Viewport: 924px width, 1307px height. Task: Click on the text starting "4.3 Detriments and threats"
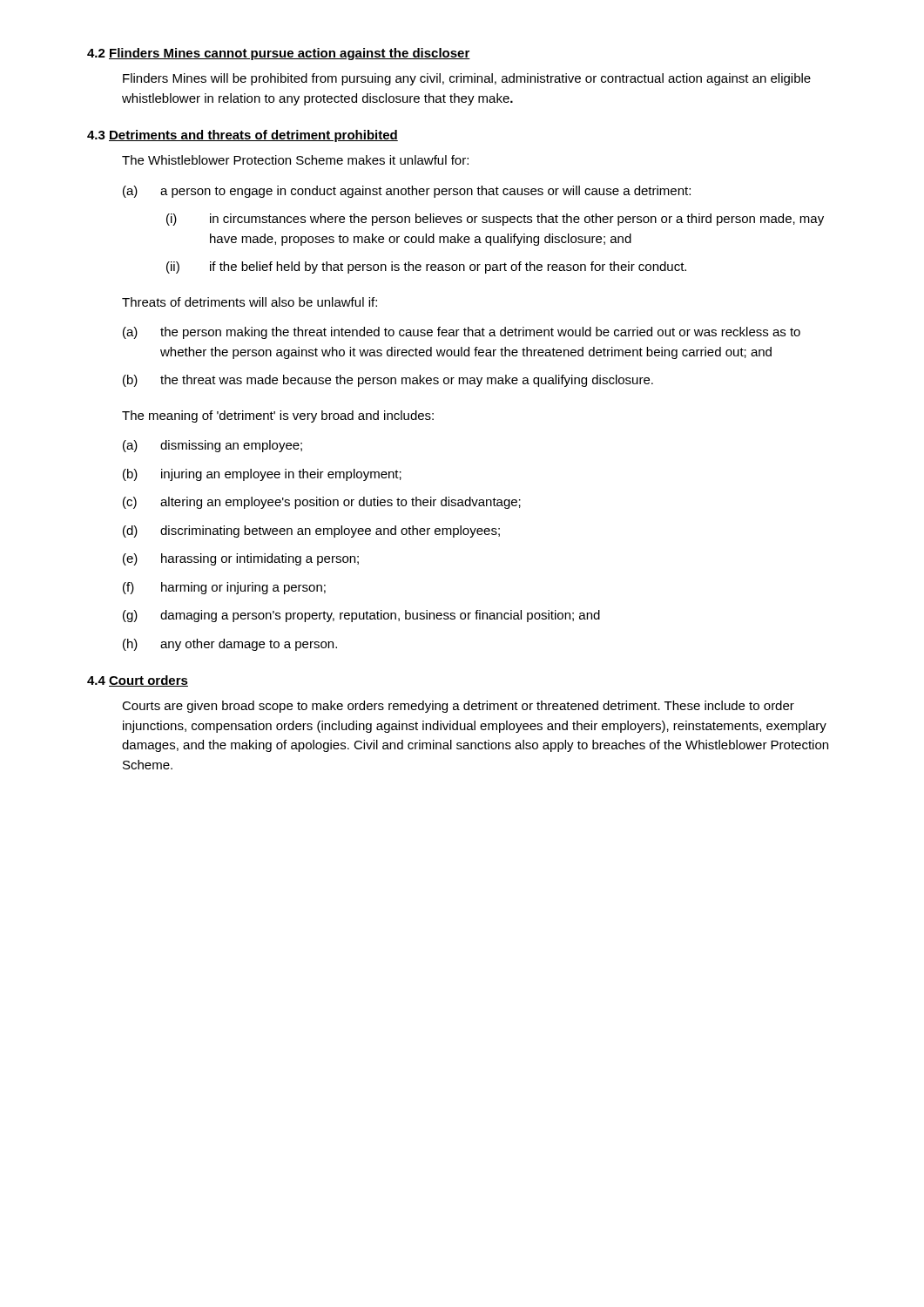(x=242, y=135)
